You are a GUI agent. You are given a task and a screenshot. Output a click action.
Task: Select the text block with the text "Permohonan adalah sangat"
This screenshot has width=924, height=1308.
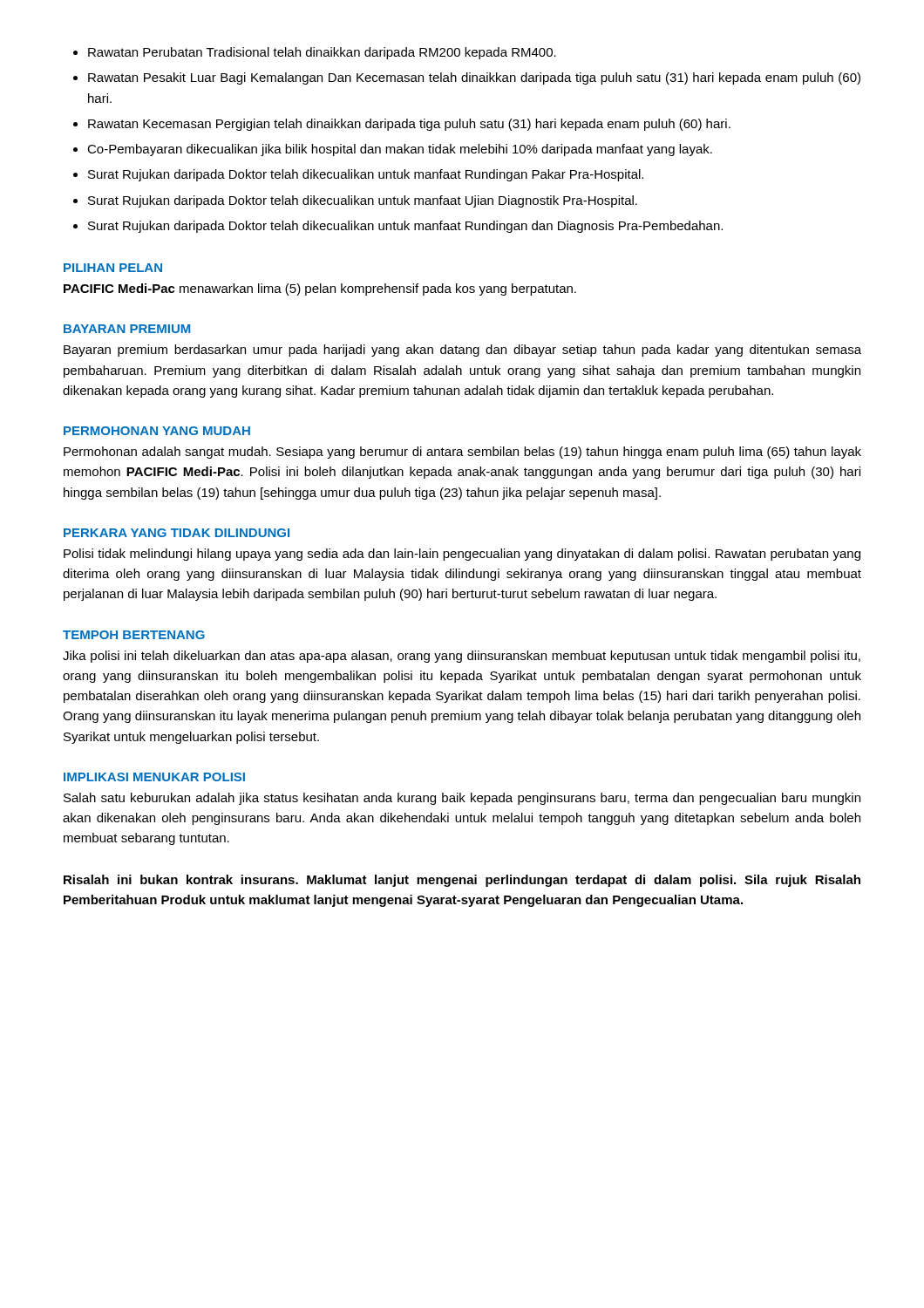[462, 472]
